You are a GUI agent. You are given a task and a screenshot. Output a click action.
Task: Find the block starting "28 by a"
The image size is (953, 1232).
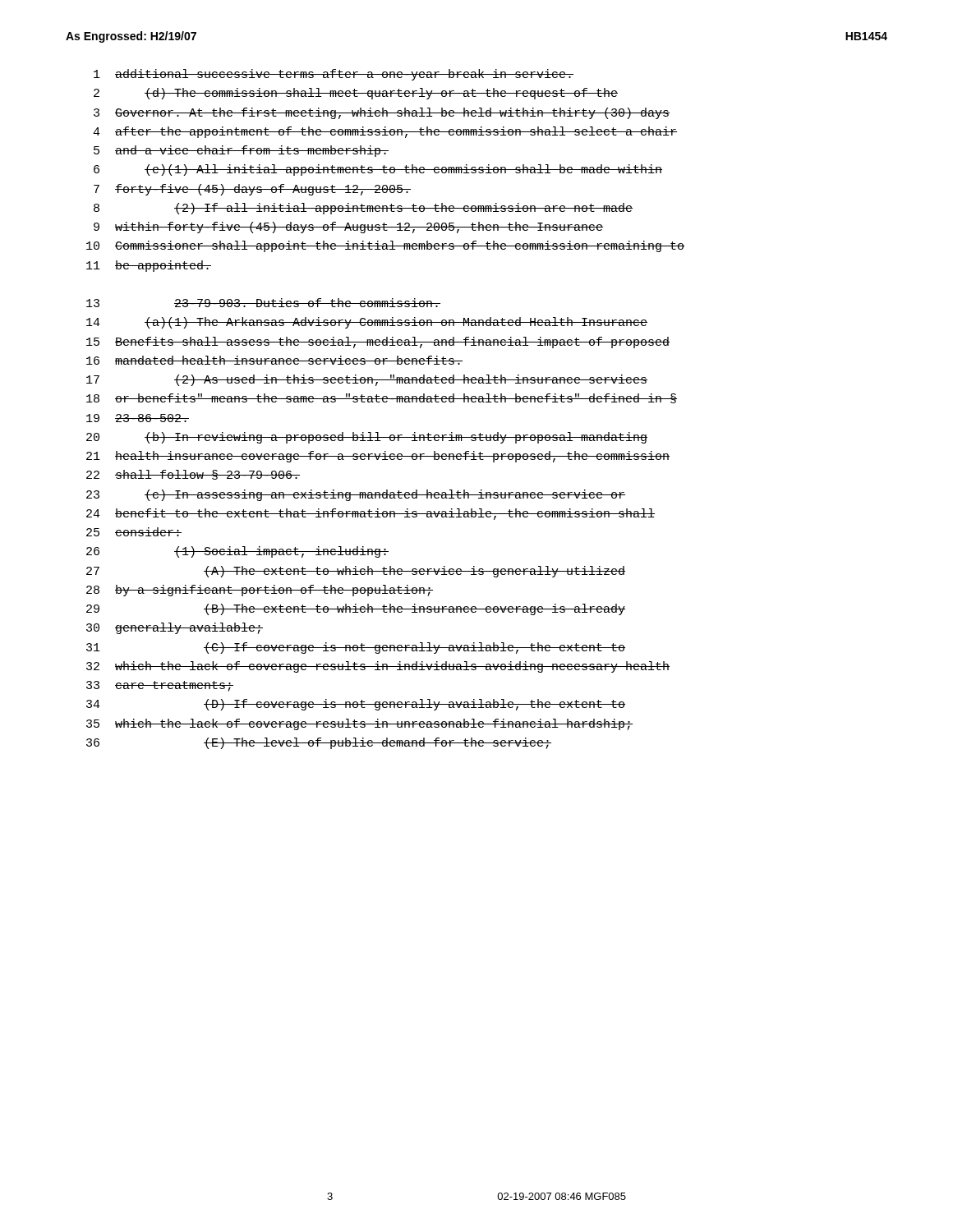coord(249,591)
